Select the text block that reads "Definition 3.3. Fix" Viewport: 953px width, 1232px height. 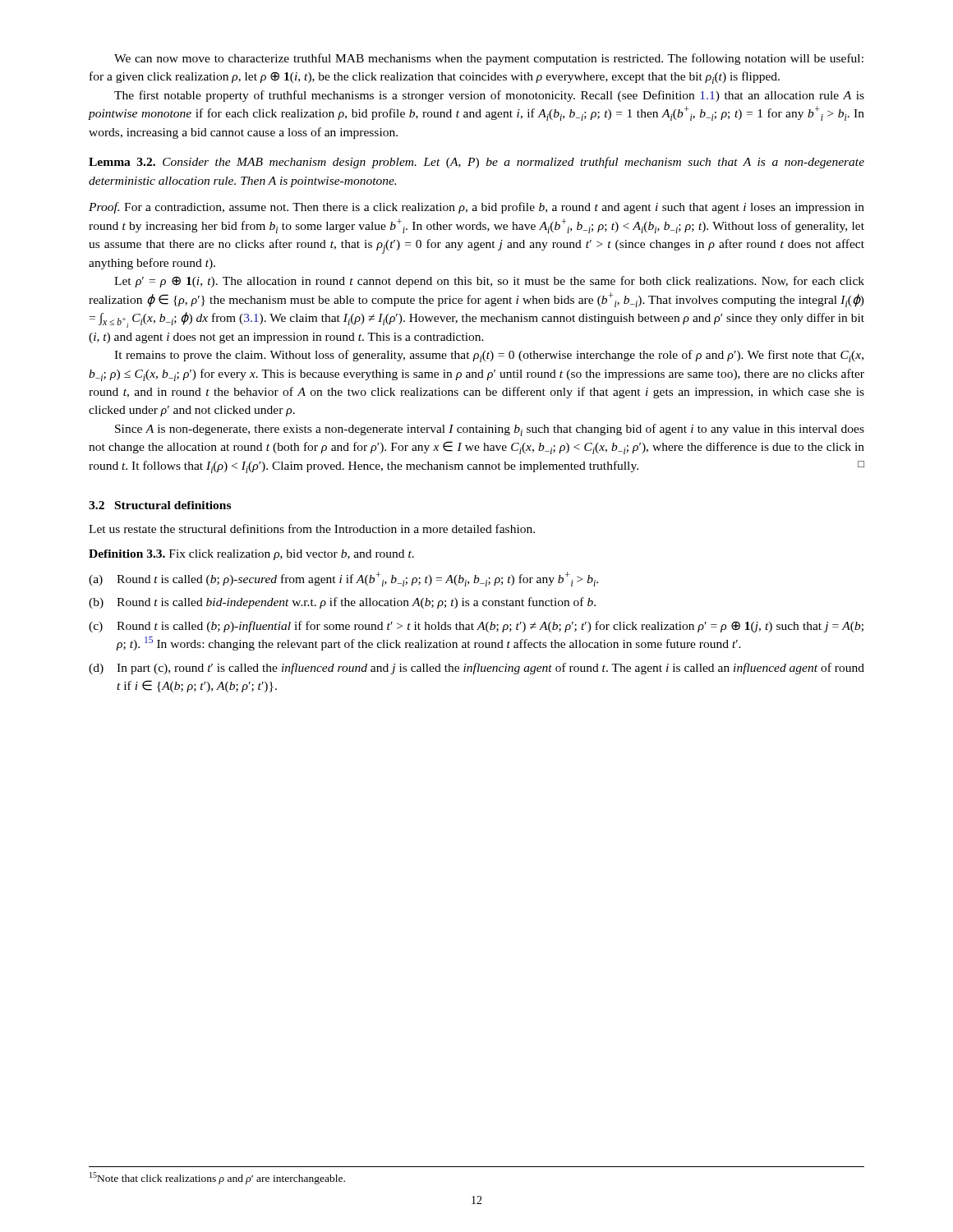pos(251,555)
